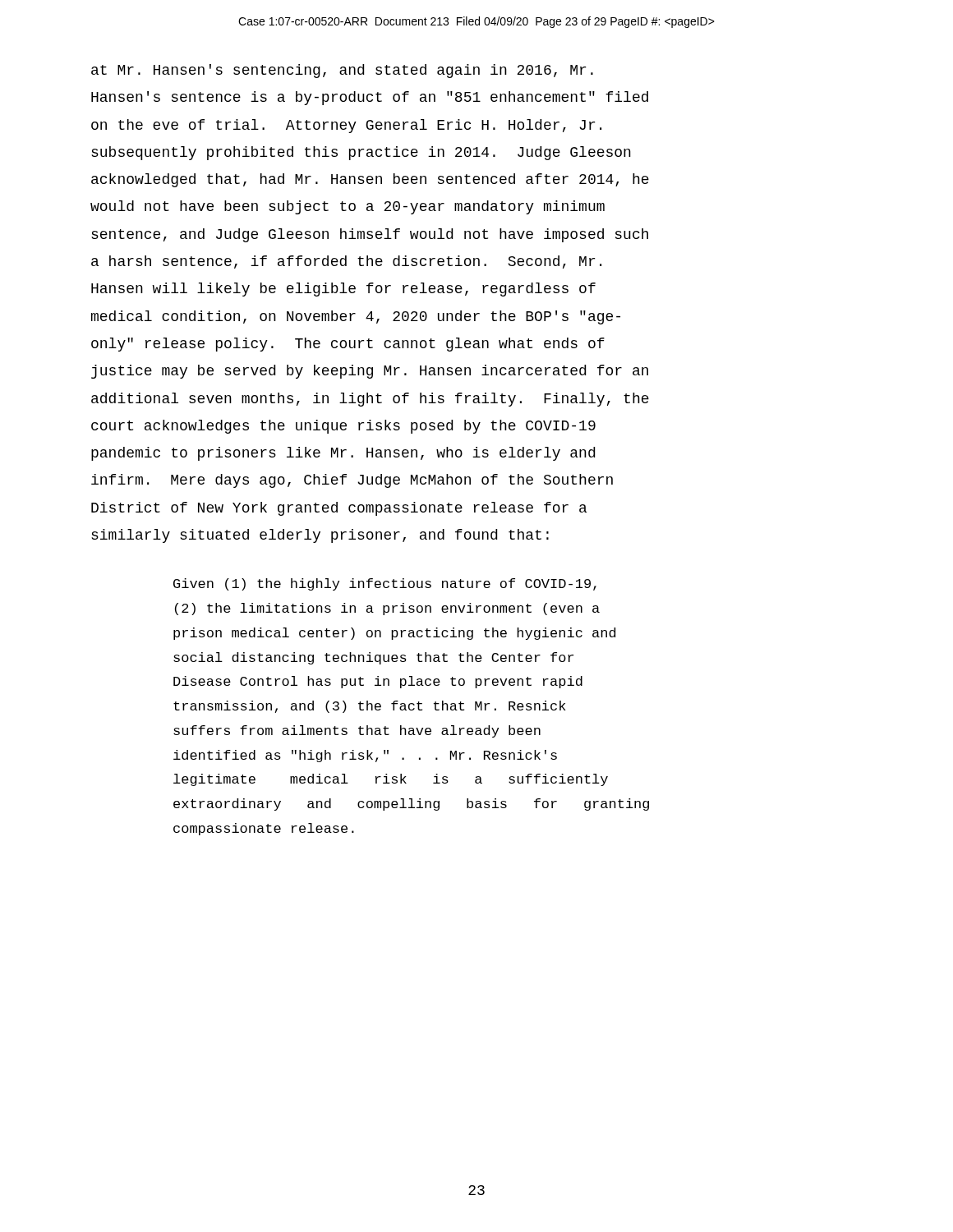Where is the passage that starts "at Mr. Hansen's sentencing,"?
The height and width of the screenshot is (1232, 953).
point(456,452)
